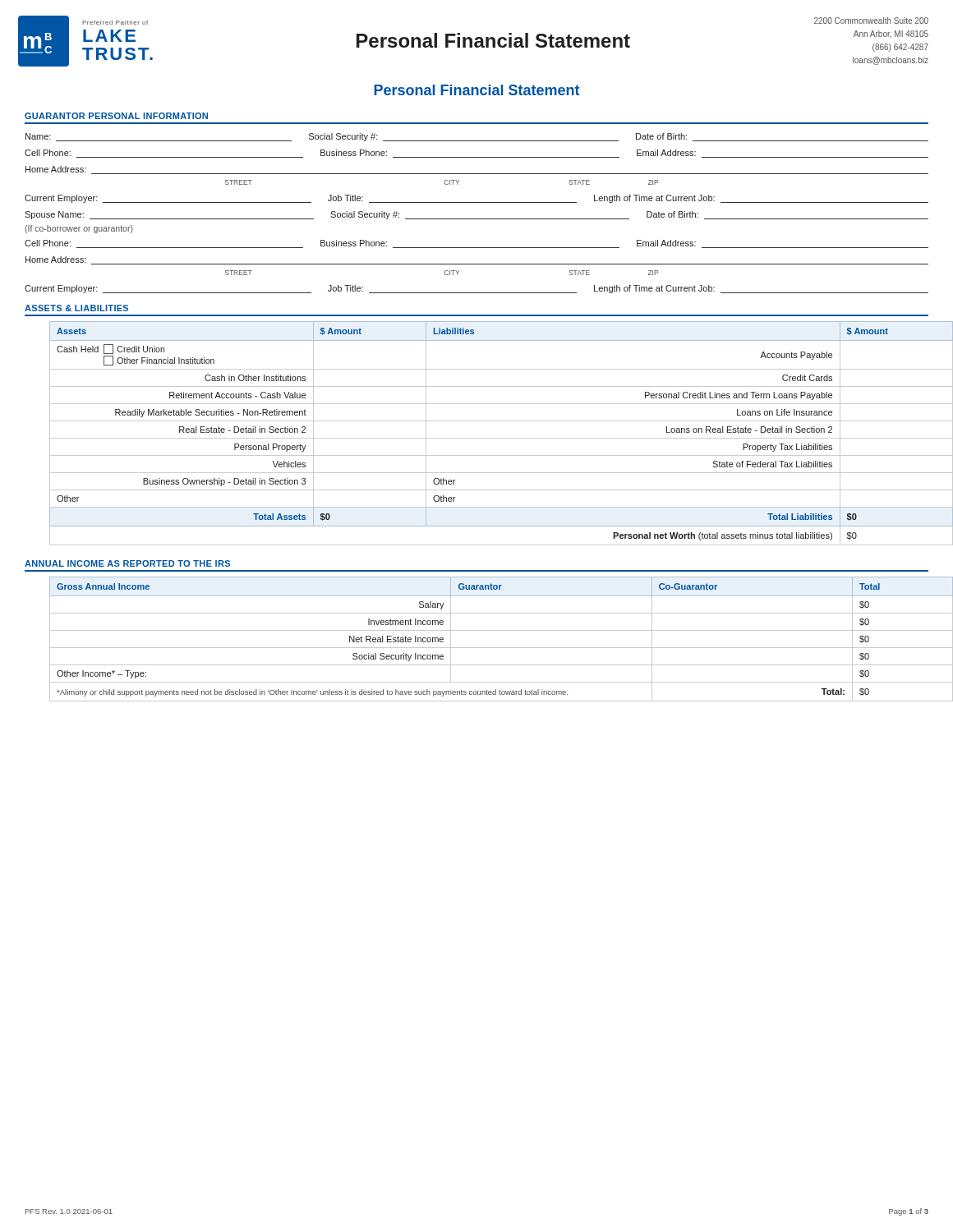
Task: Point to "ANNUAL INCOME AS REPORTED TO THE IRS"
Action: coord(128,563)
